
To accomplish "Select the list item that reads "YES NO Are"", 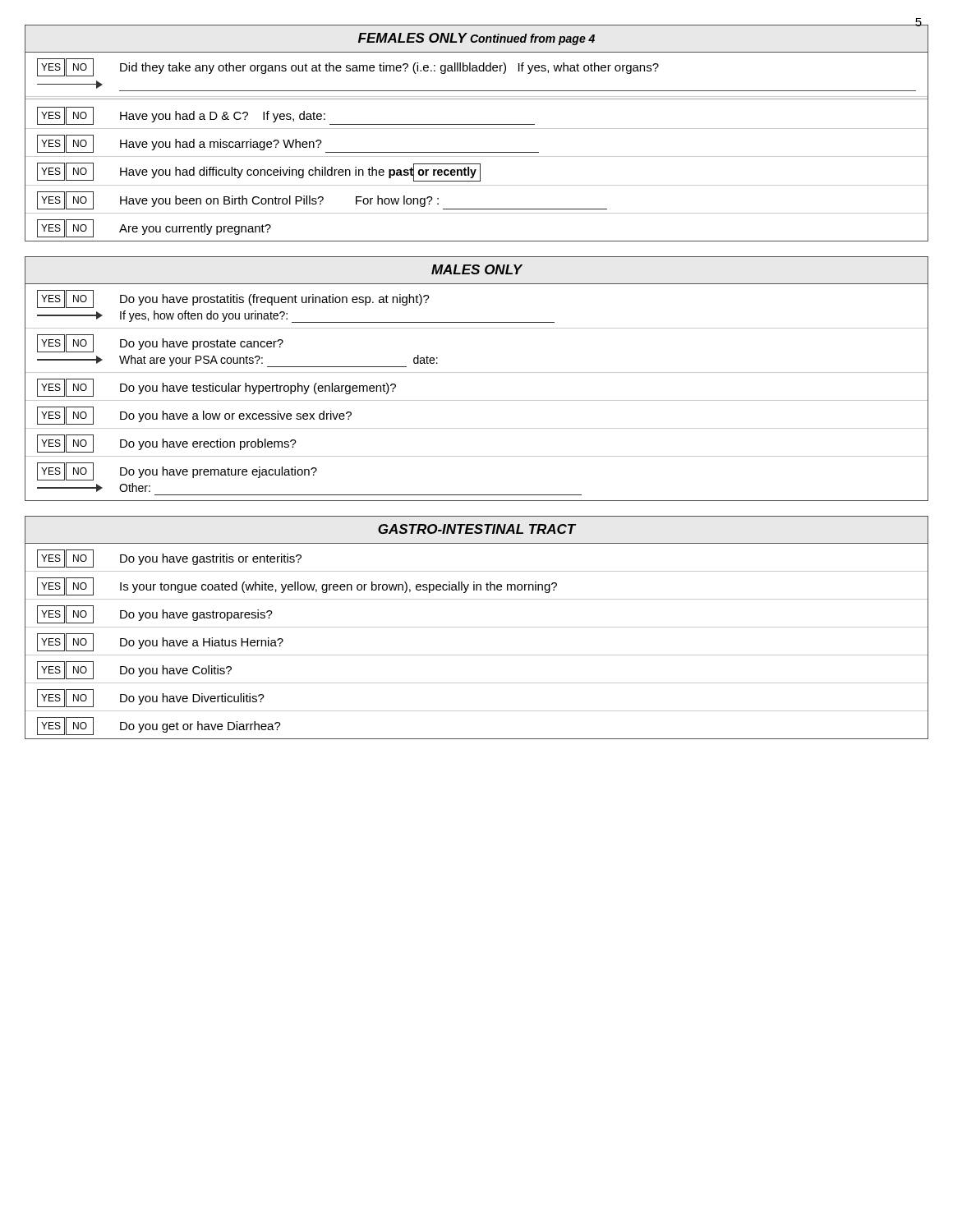I will [154, 228].
